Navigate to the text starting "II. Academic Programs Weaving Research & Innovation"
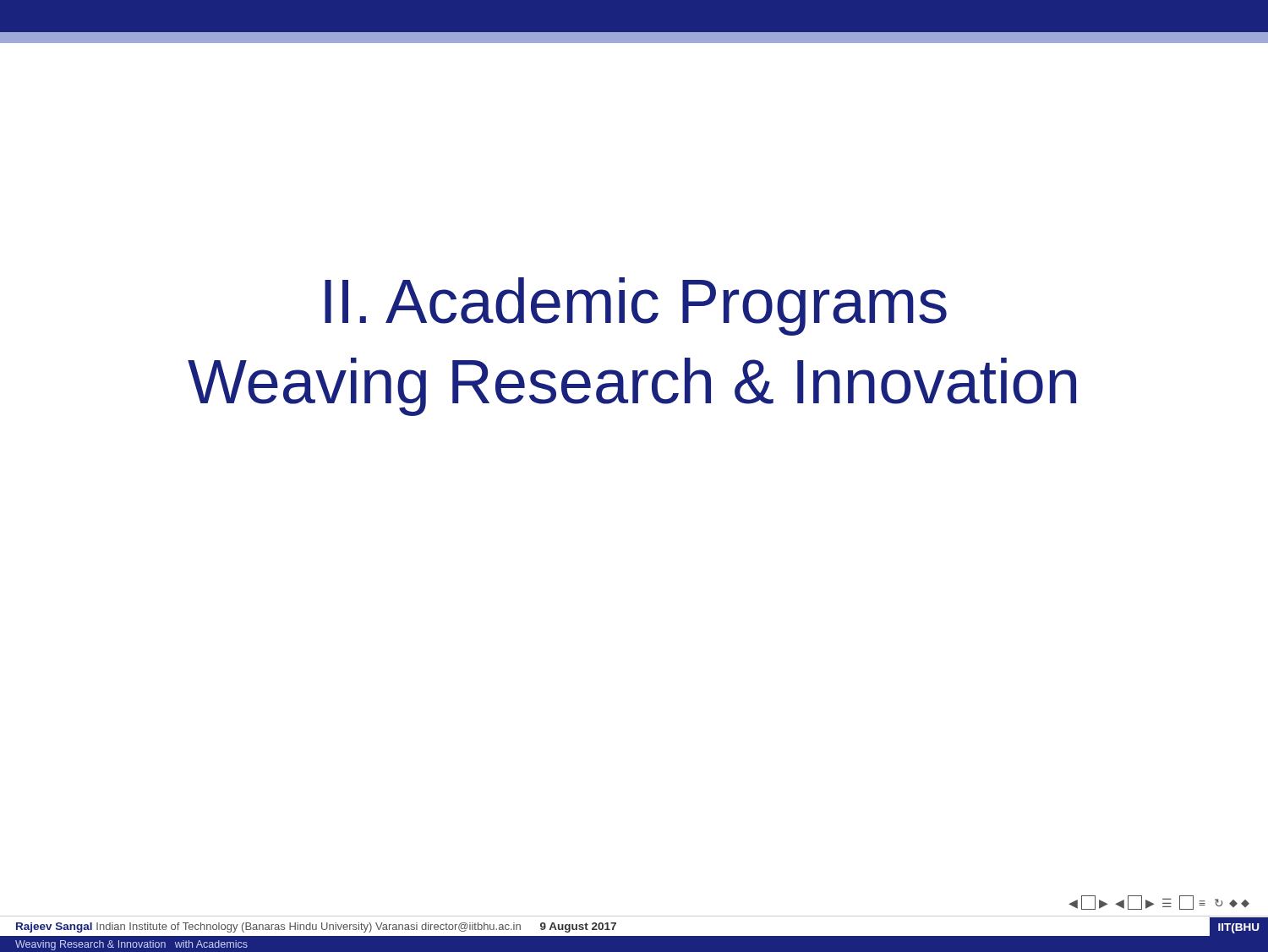This screenshot has width=1268, height=952. pos(634,342)
